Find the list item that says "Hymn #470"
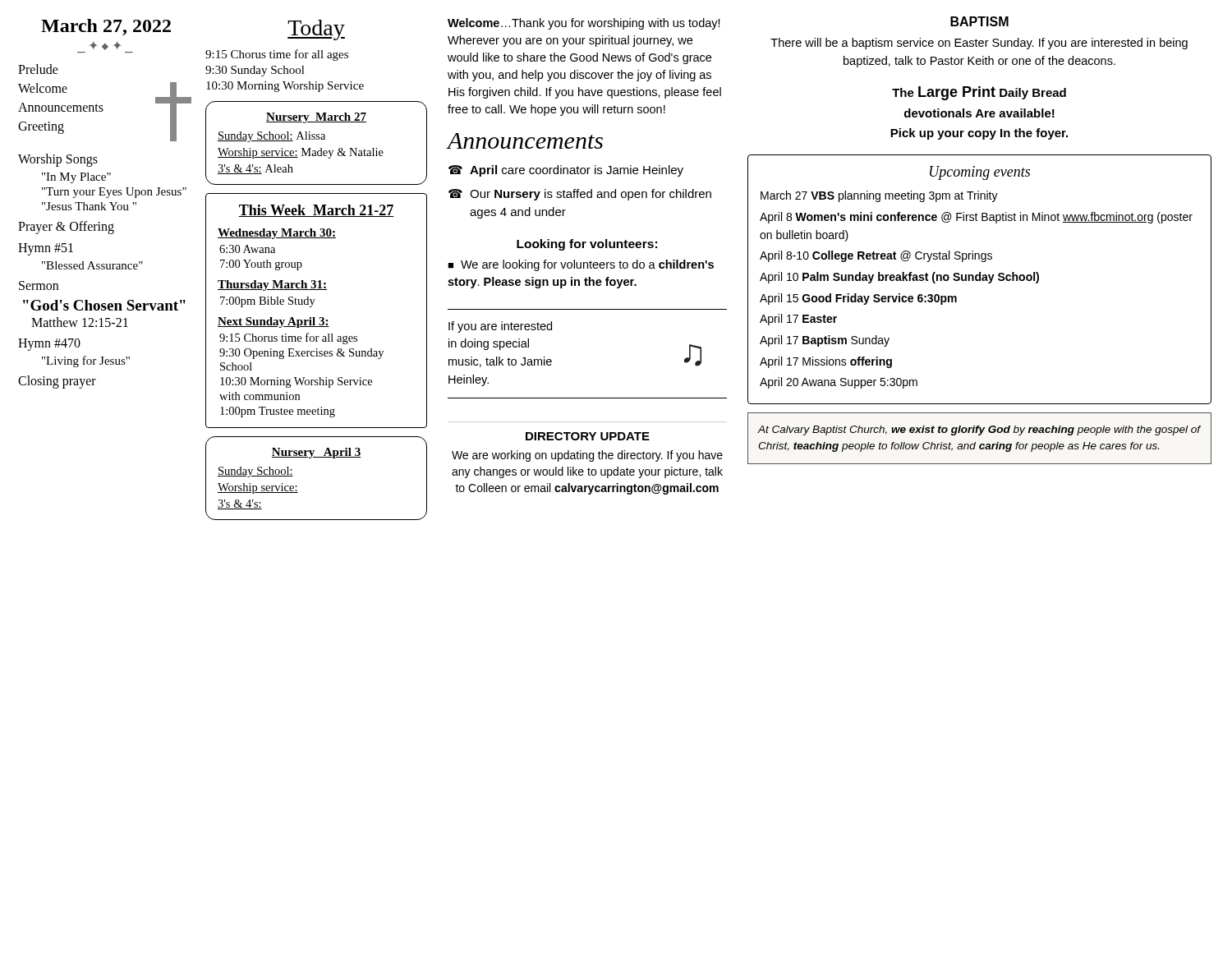 [x=49, y=343]
